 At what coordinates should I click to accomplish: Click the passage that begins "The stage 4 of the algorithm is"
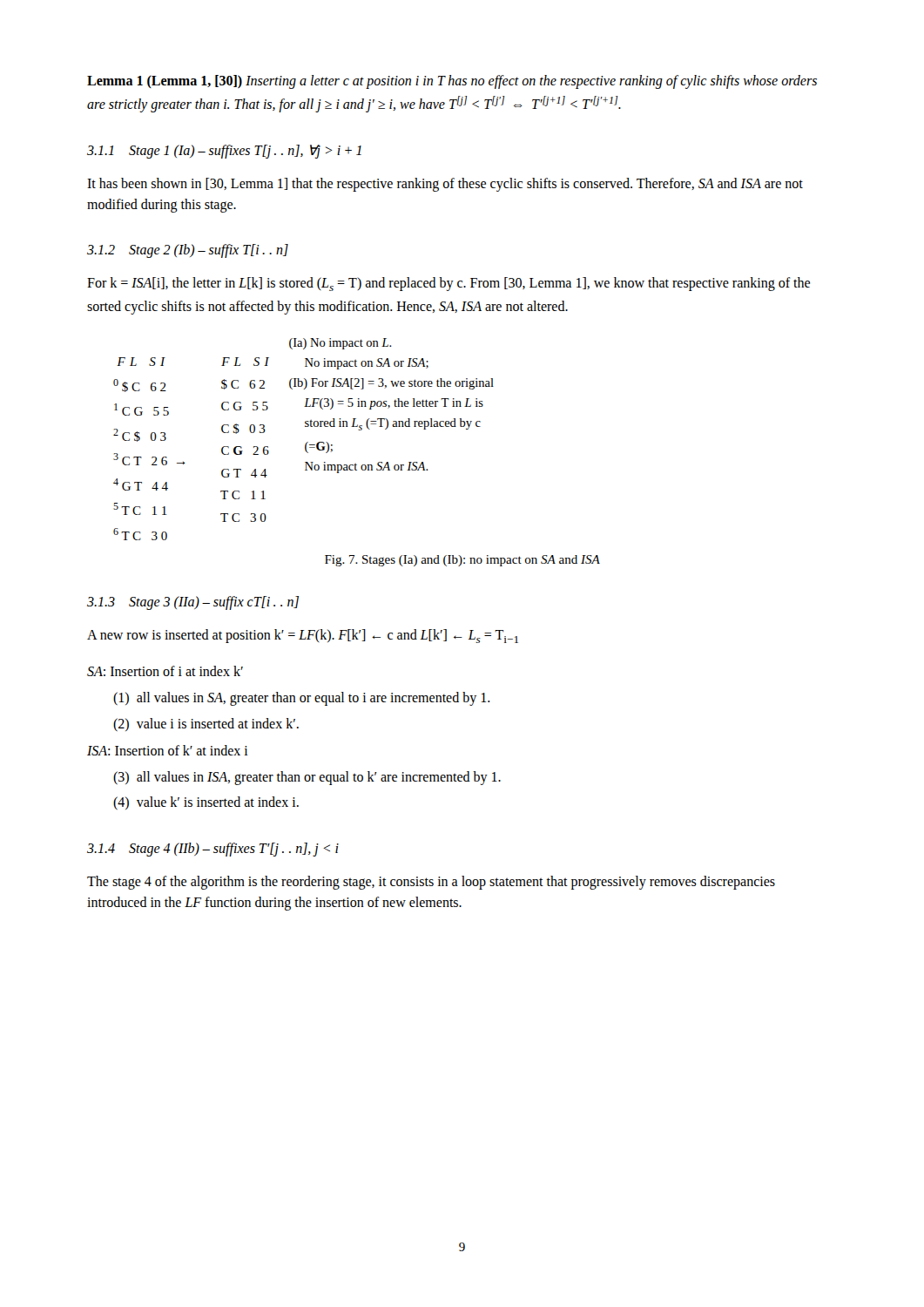[462, 892]
